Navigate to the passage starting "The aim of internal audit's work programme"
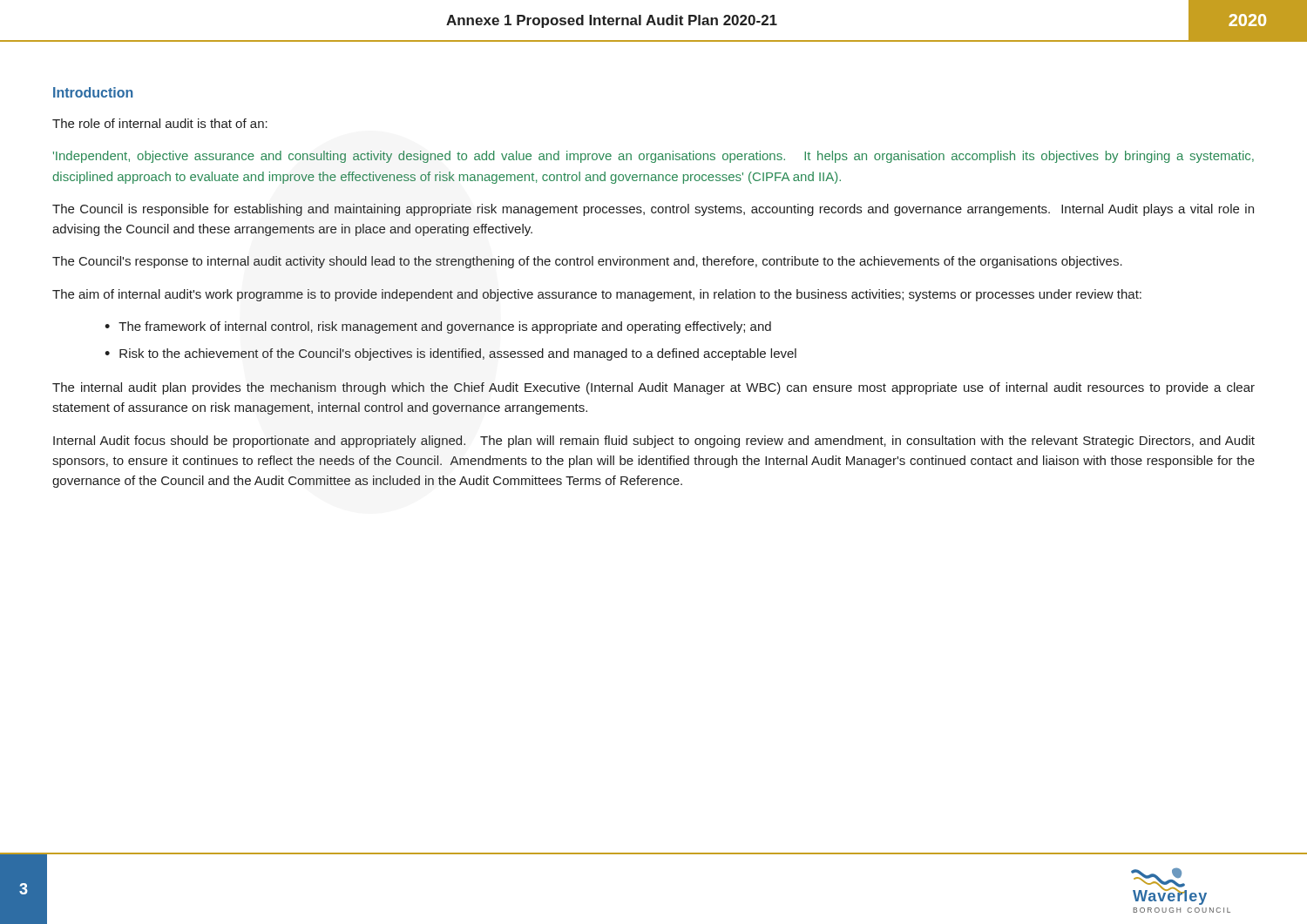Image resolution: width=1307 pixels, height=924 pixels. click(597, 293)
